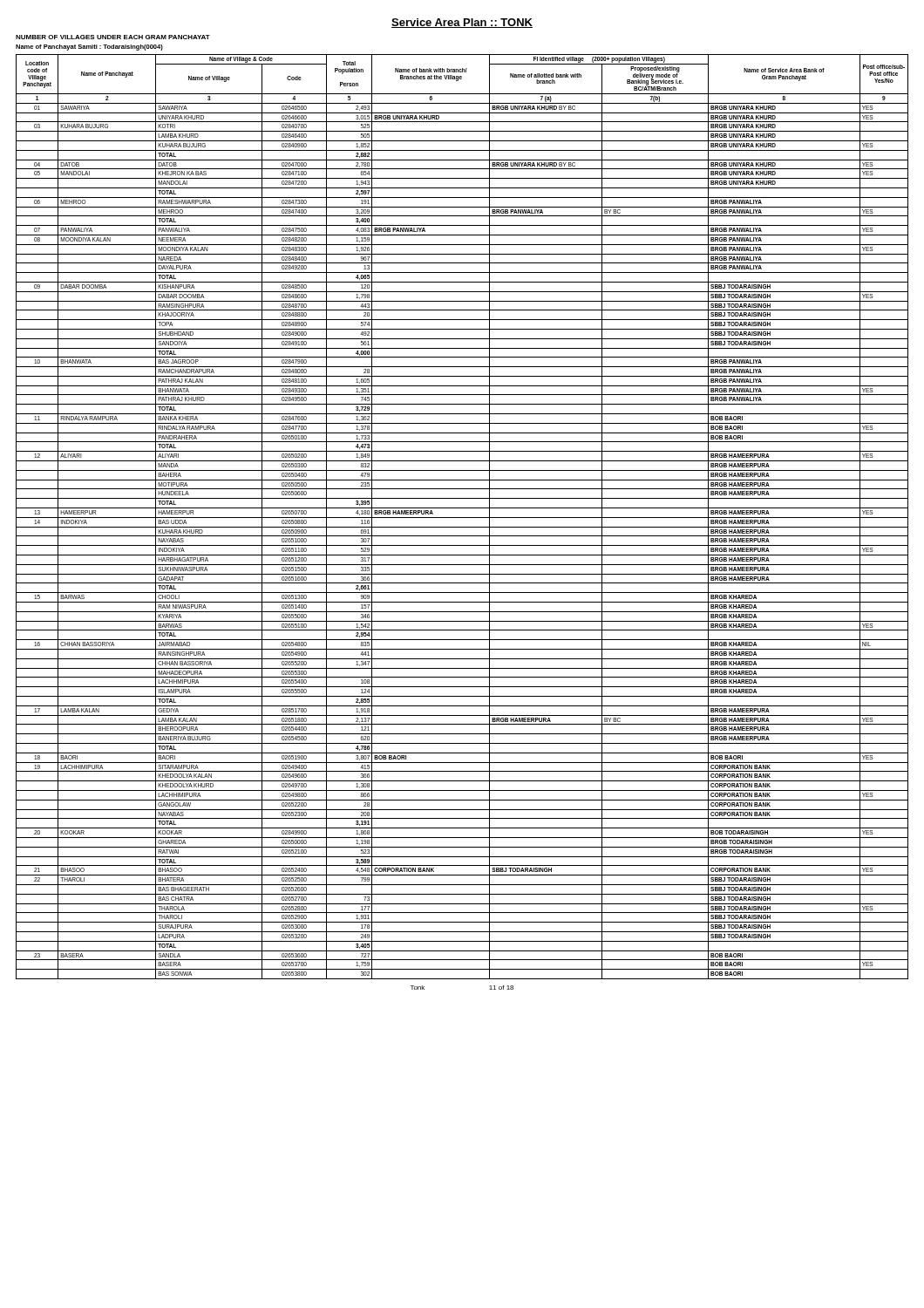The image size is (924, 1308).
Task: Select the section header that says "Name of Panchayat Samiti"
Action: [89, 47]
